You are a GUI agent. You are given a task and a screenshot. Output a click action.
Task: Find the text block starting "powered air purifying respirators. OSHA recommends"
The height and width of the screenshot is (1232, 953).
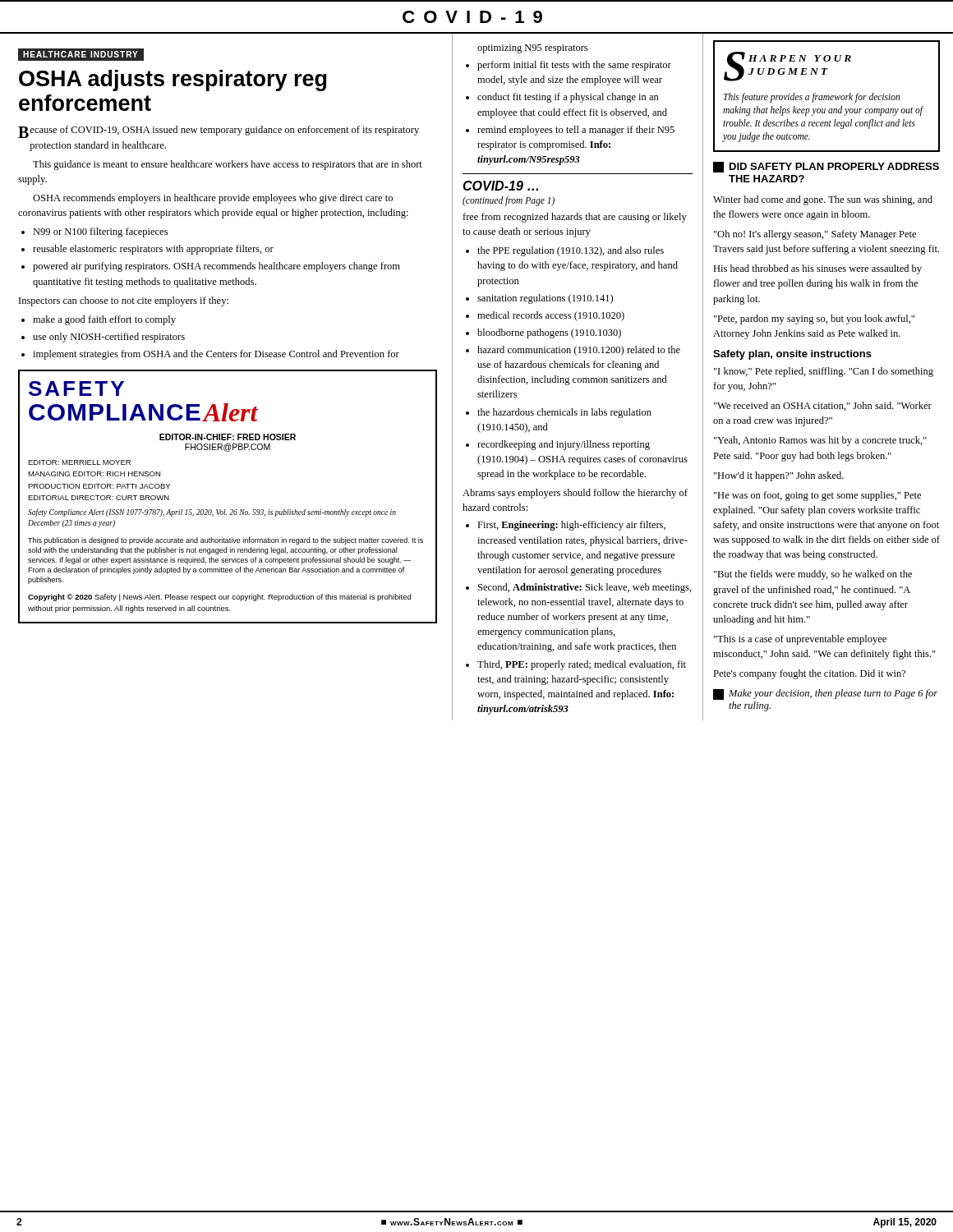point(217,274)
